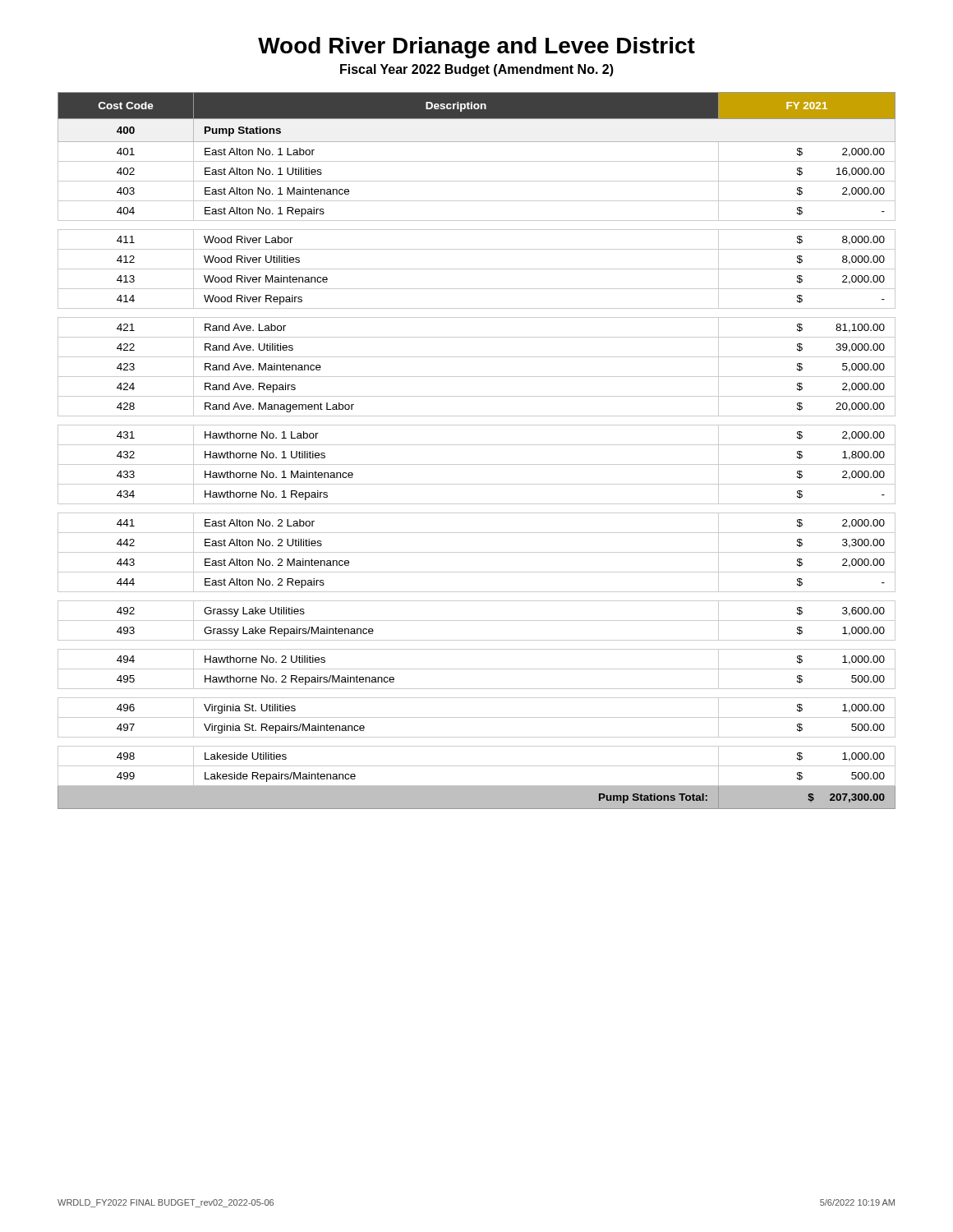
Task: Select the title that reads "Wood River Drianage and Levee District"
Action: (x=476, y=46)
